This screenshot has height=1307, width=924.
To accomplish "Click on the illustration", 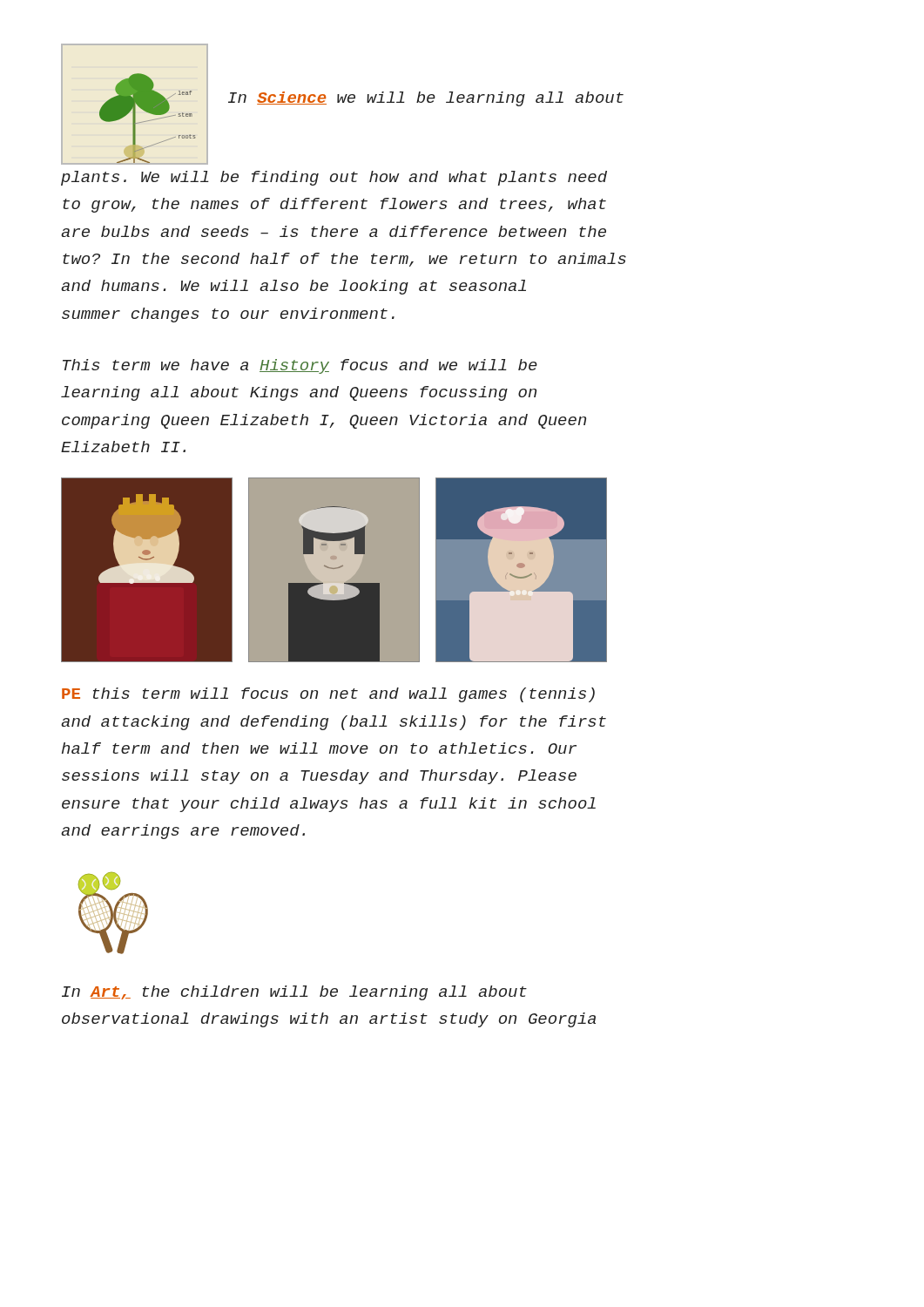I will pyautogui.click(x=462, y=915).
